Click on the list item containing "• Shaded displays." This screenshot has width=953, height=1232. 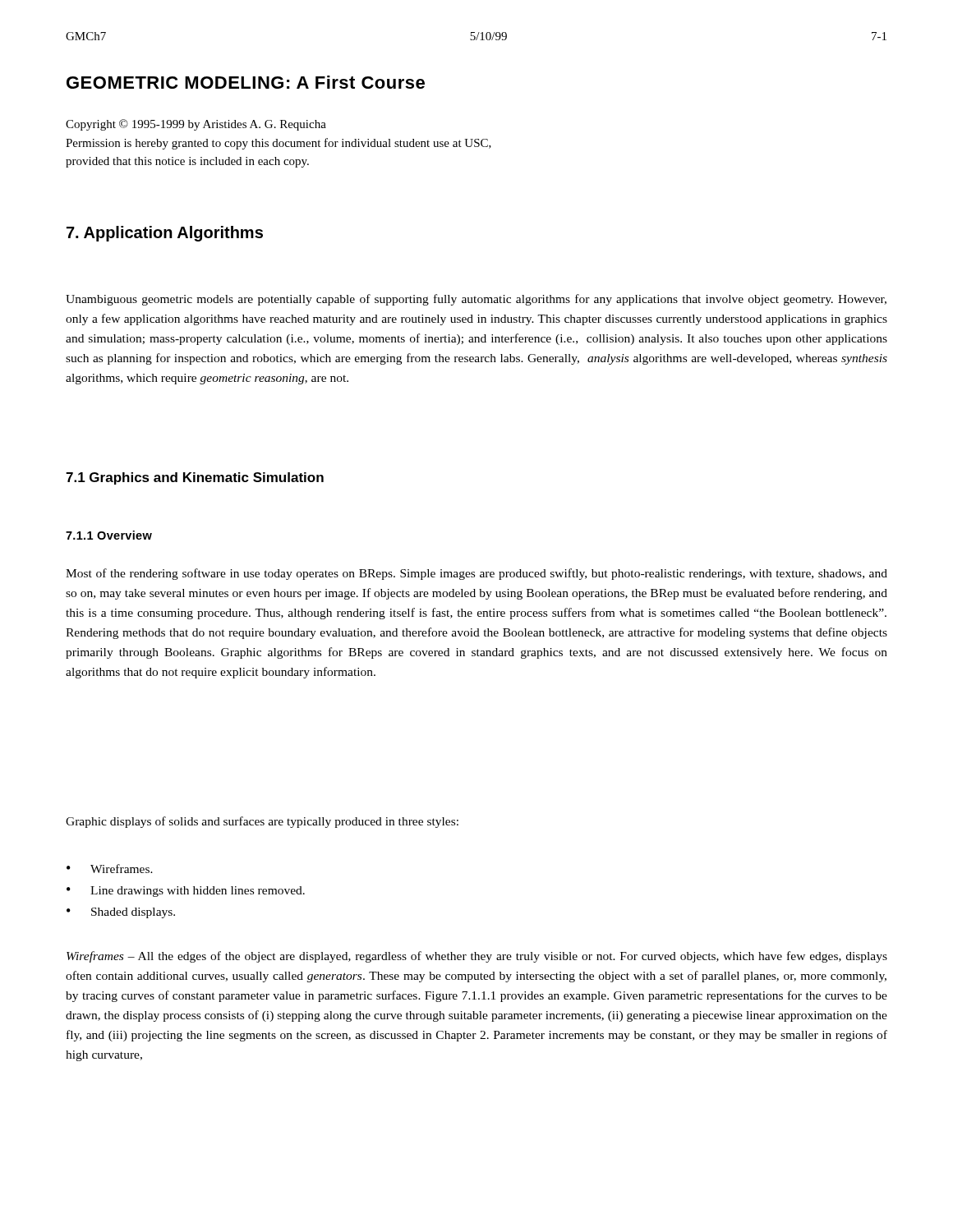121,912
